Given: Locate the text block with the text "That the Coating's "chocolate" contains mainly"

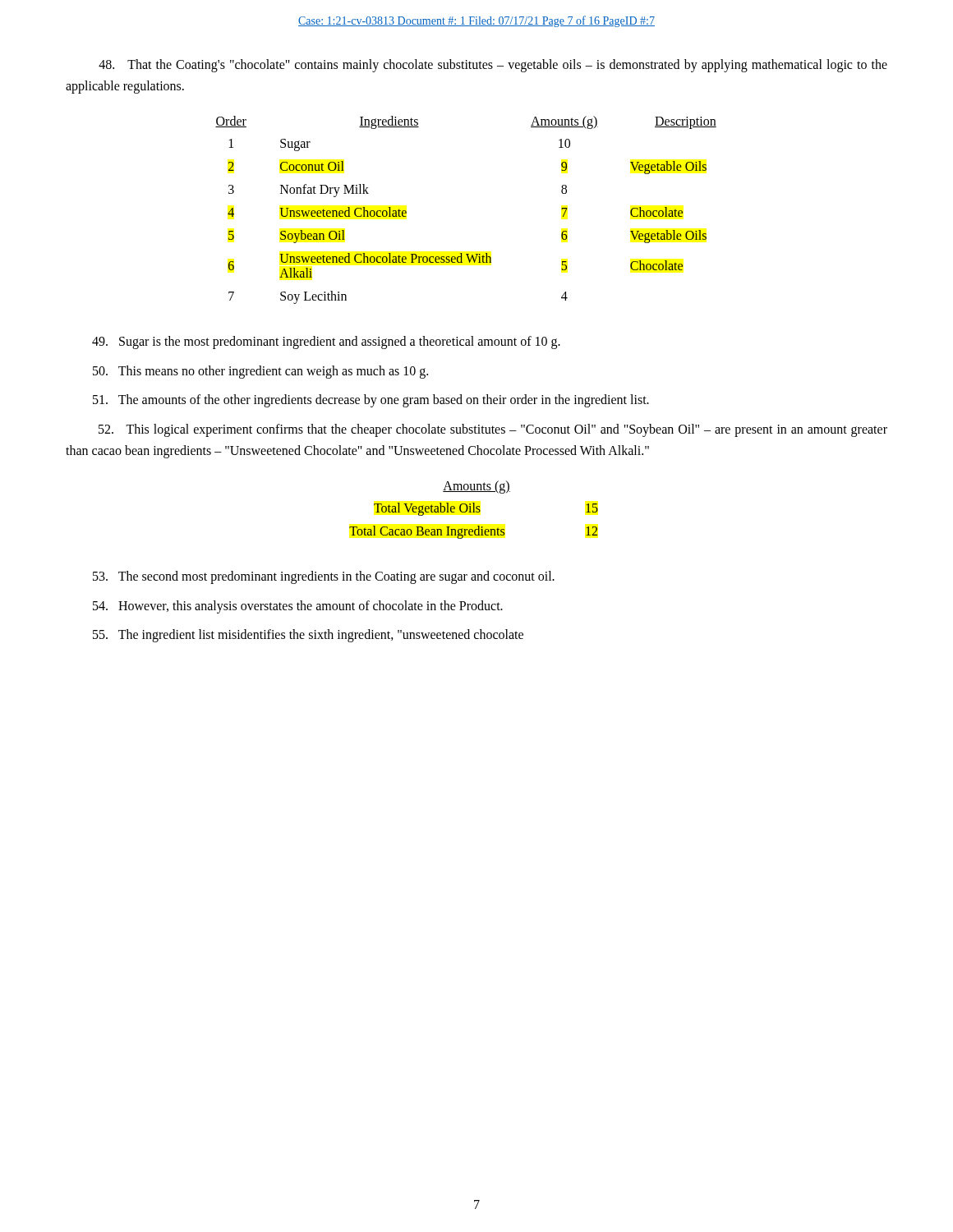Looking at the screenshot, I should click(476, 75).
